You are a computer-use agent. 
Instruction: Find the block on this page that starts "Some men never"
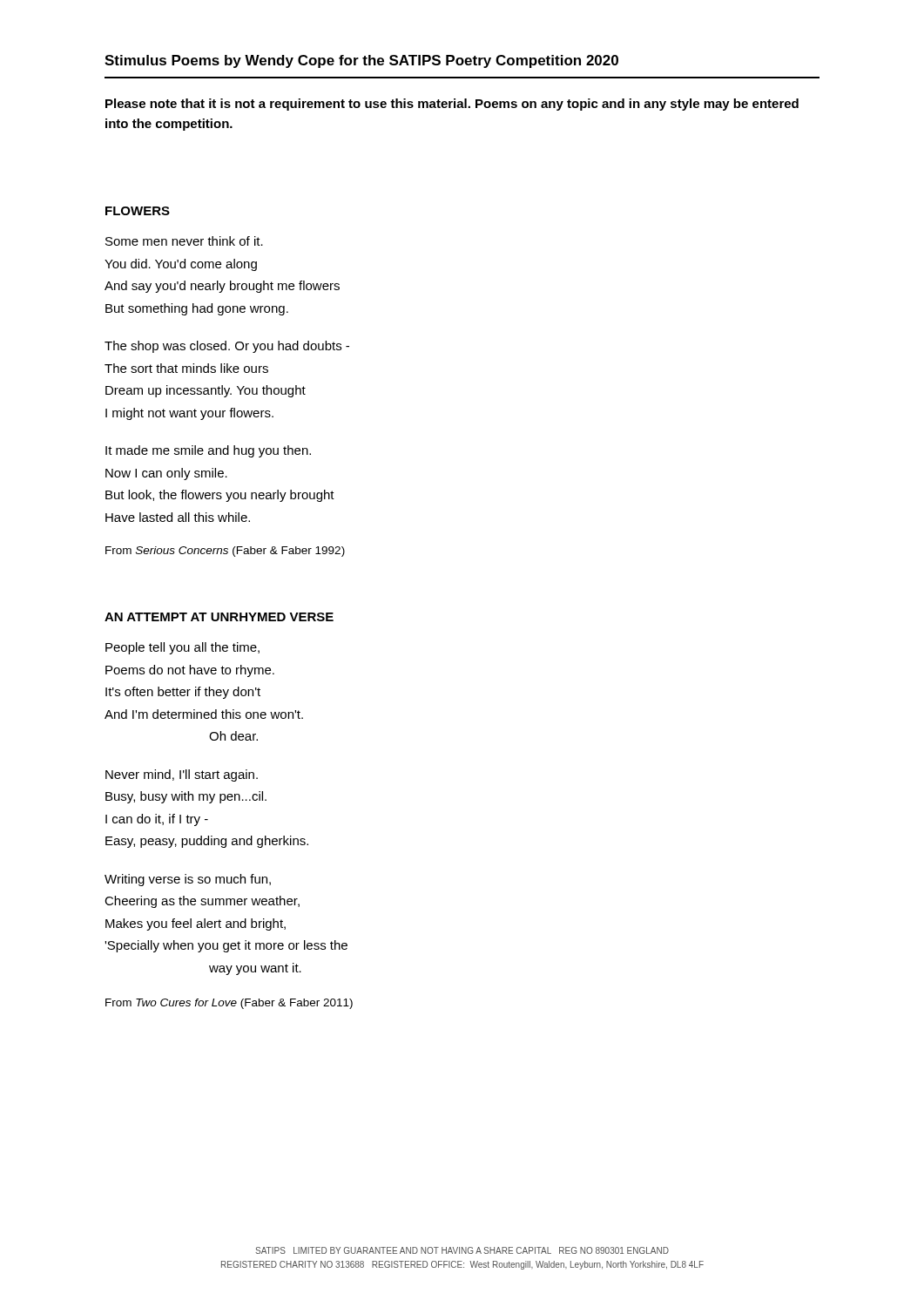184,241
